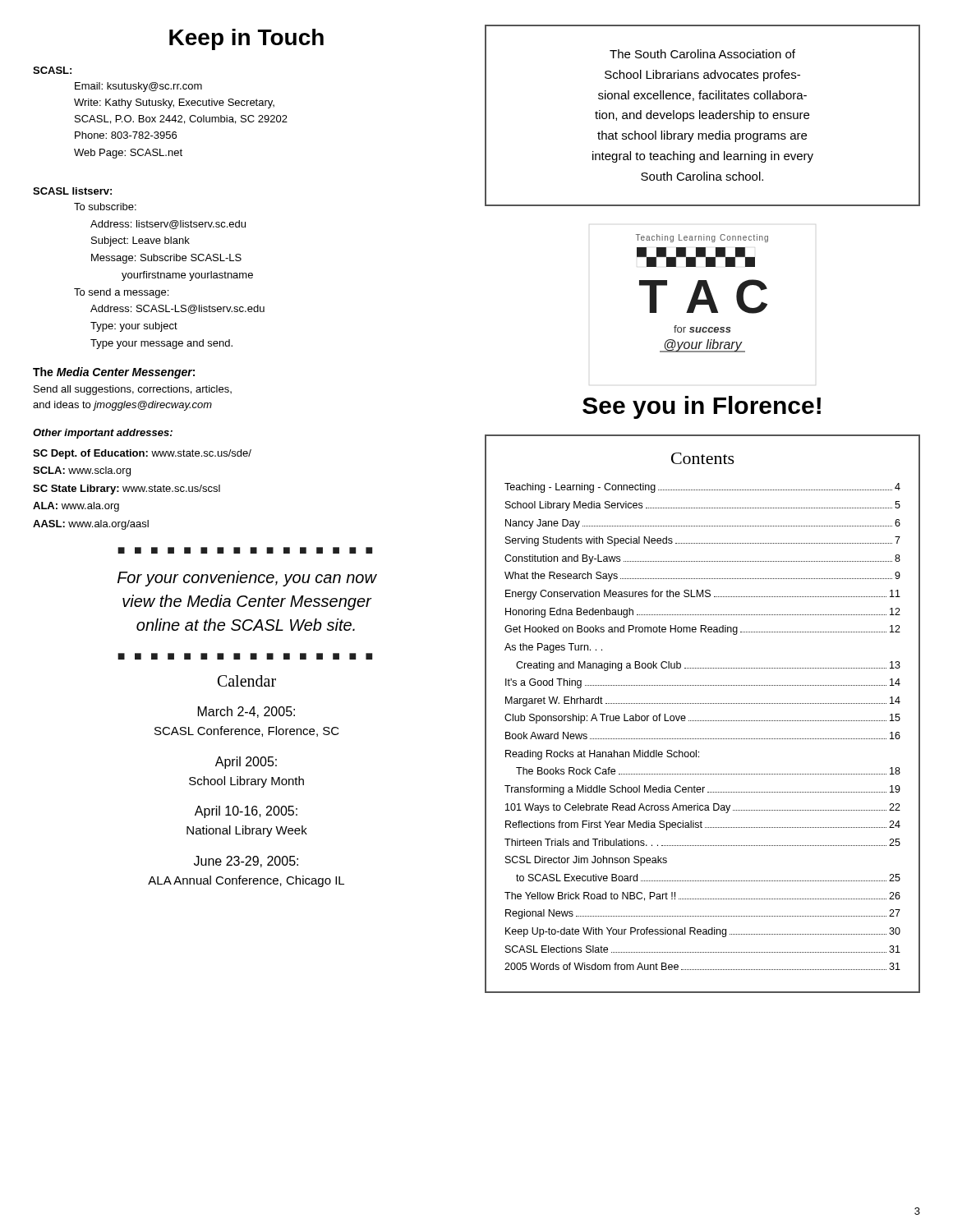Point to the block beginning "April 10-16, 2005: National"
Viewport: 953px width, 1232px height.
pyautogui.click(x=246, y=819)
